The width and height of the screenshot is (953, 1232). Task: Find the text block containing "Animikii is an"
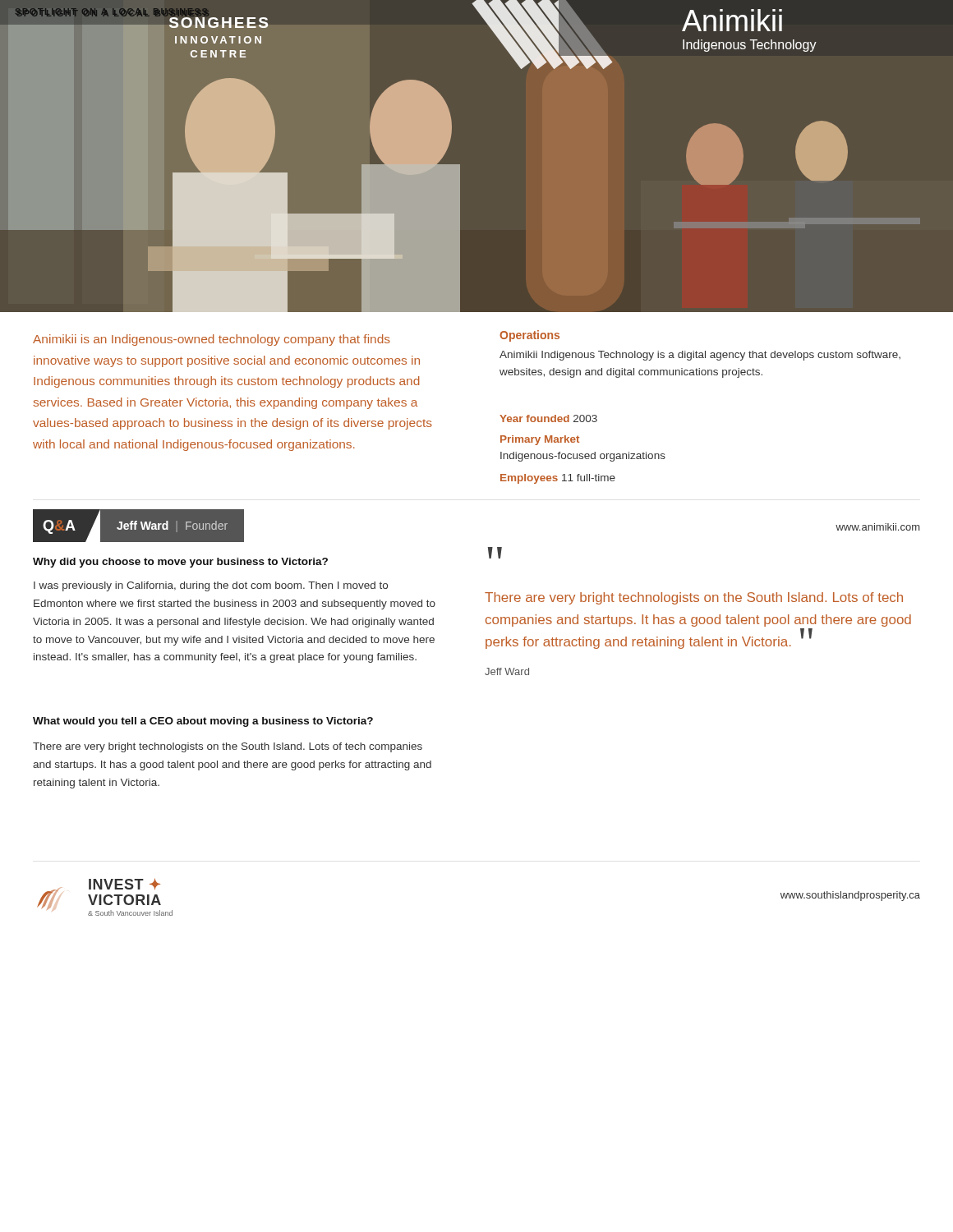click(x=236, y=392)
